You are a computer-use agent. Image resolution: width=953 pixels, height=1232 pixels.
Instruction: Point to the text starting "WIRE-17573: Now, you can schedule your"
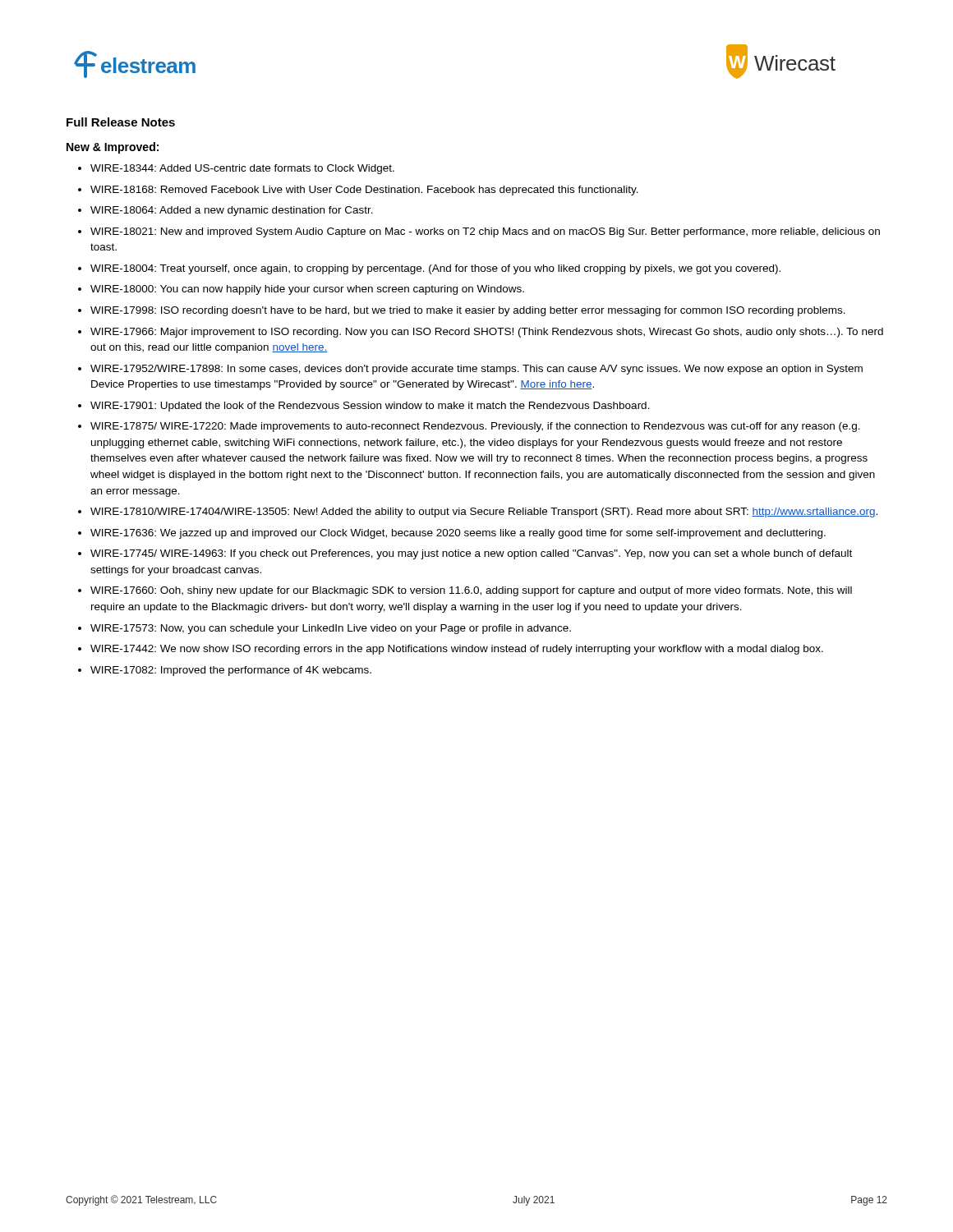(331, 627)
